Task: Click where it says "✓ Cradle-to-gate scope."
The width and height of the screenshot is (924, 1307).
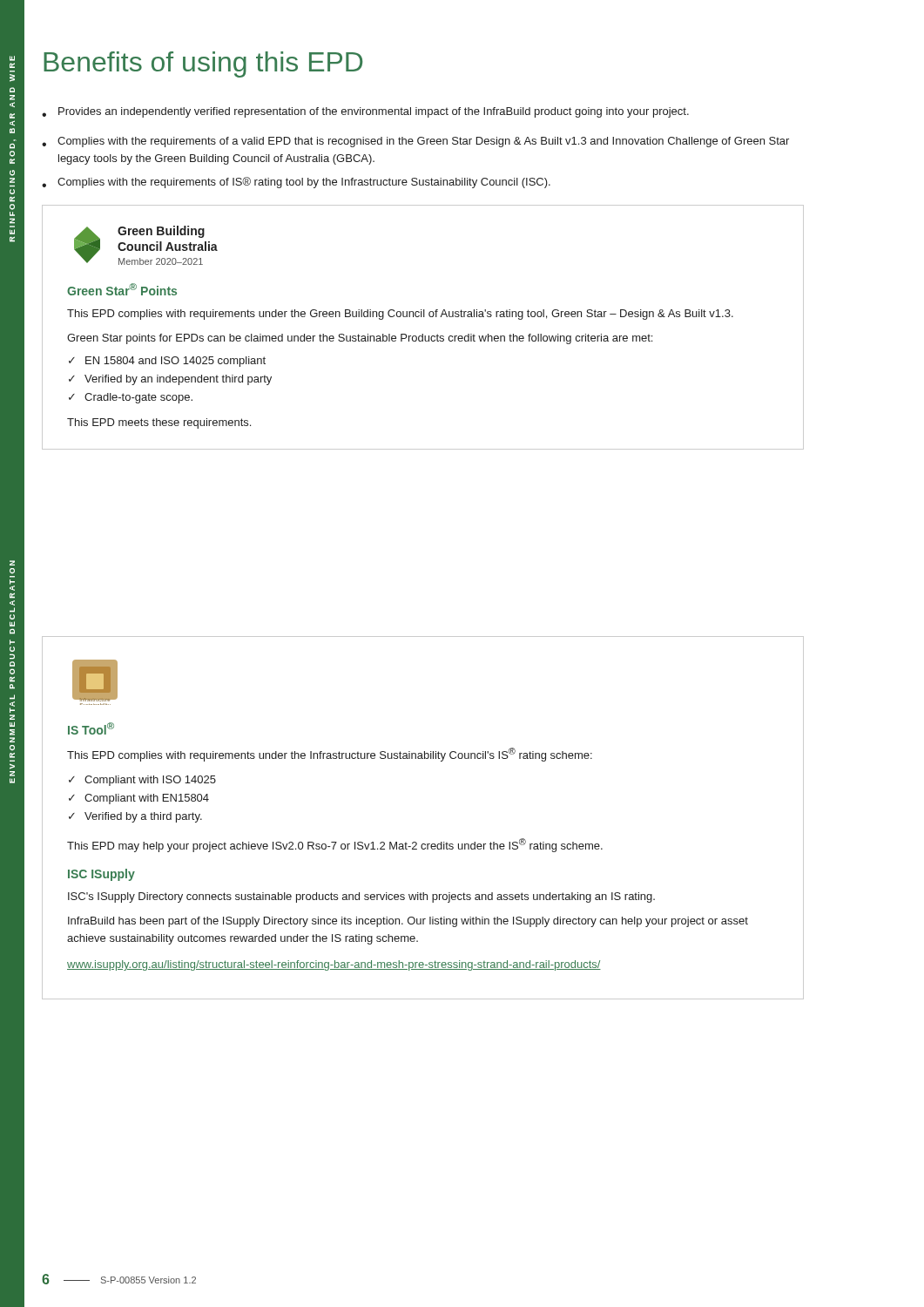Action: [x=130, y=398]
